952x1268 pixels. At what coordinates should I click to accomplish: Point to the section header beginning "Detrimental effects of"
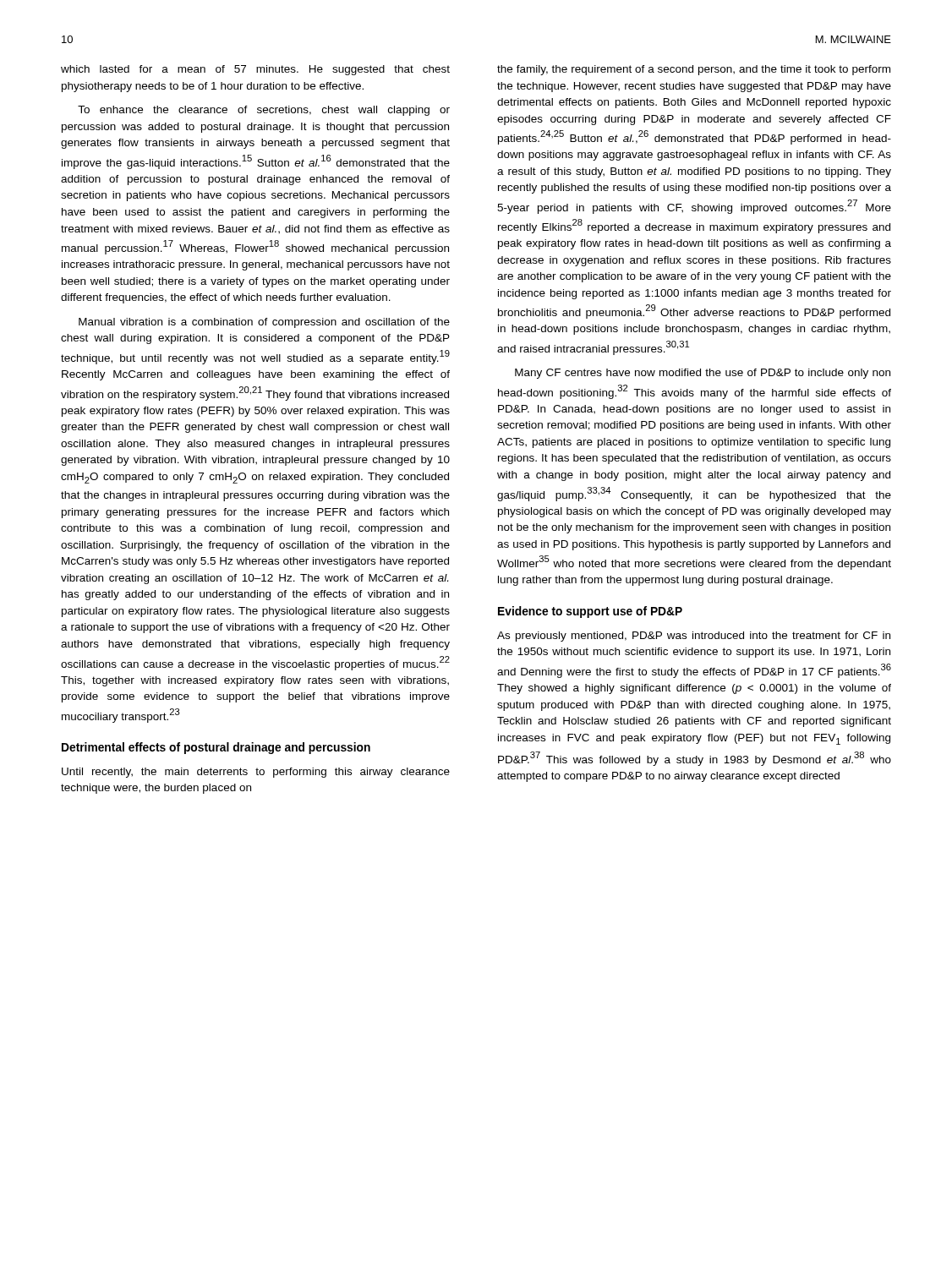pos(216,747)
